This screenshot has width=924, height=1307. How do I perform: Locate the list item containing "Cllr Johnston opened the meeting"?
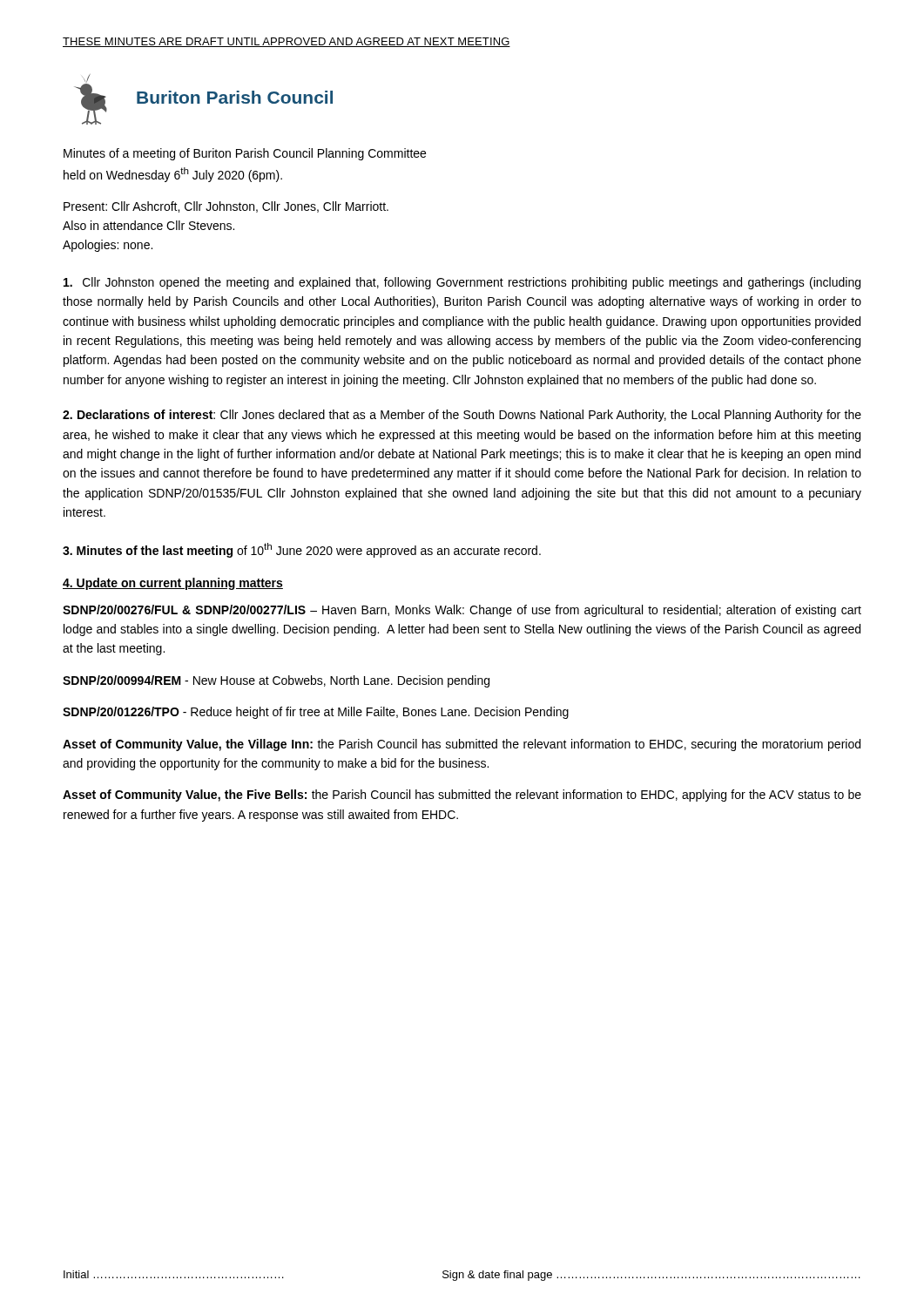pyautogui.click(x=462, y=331)
